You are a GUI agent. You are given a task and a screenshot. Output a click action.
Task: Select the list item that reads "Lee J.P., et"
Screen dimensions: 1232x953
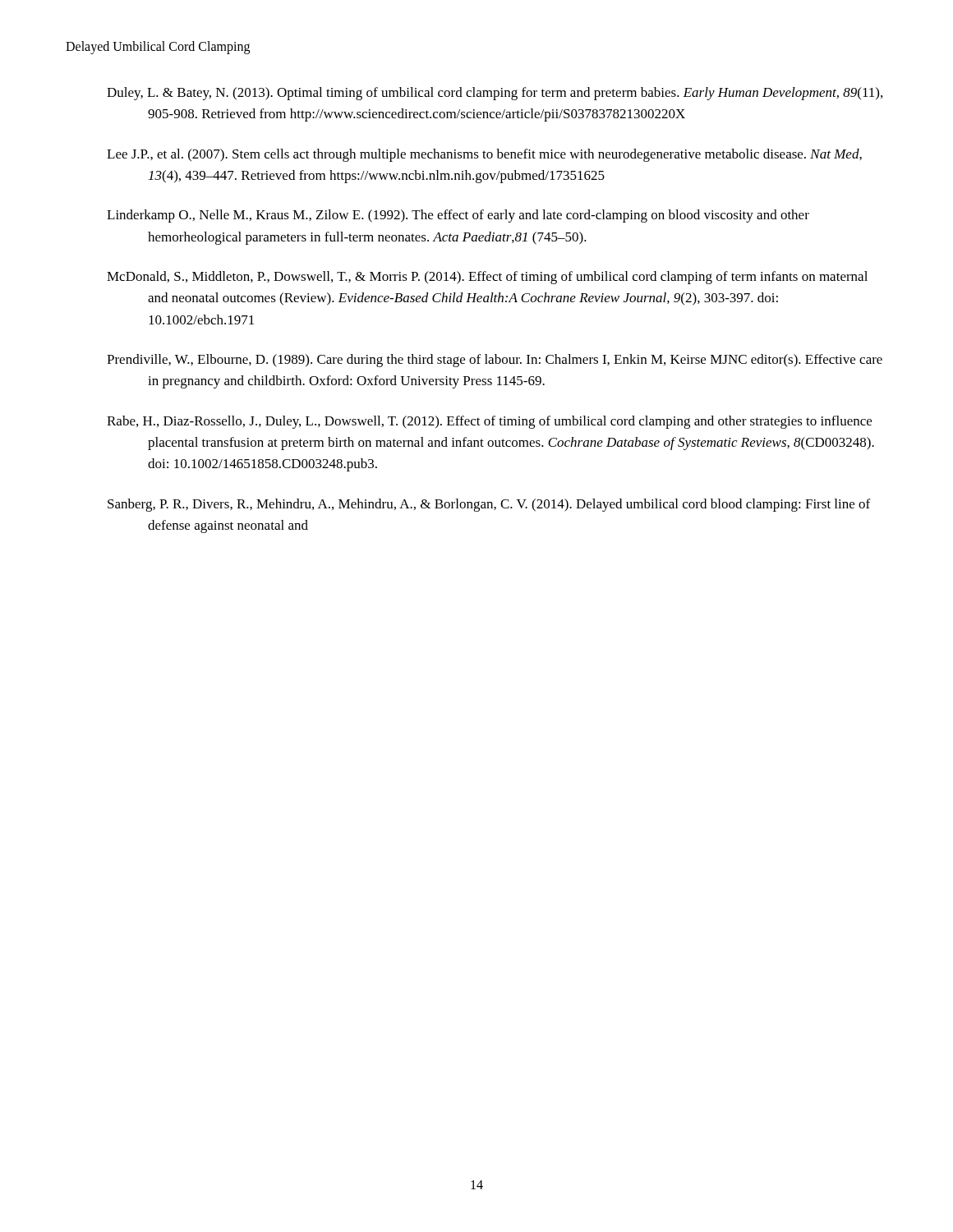(x=485, y=165)
